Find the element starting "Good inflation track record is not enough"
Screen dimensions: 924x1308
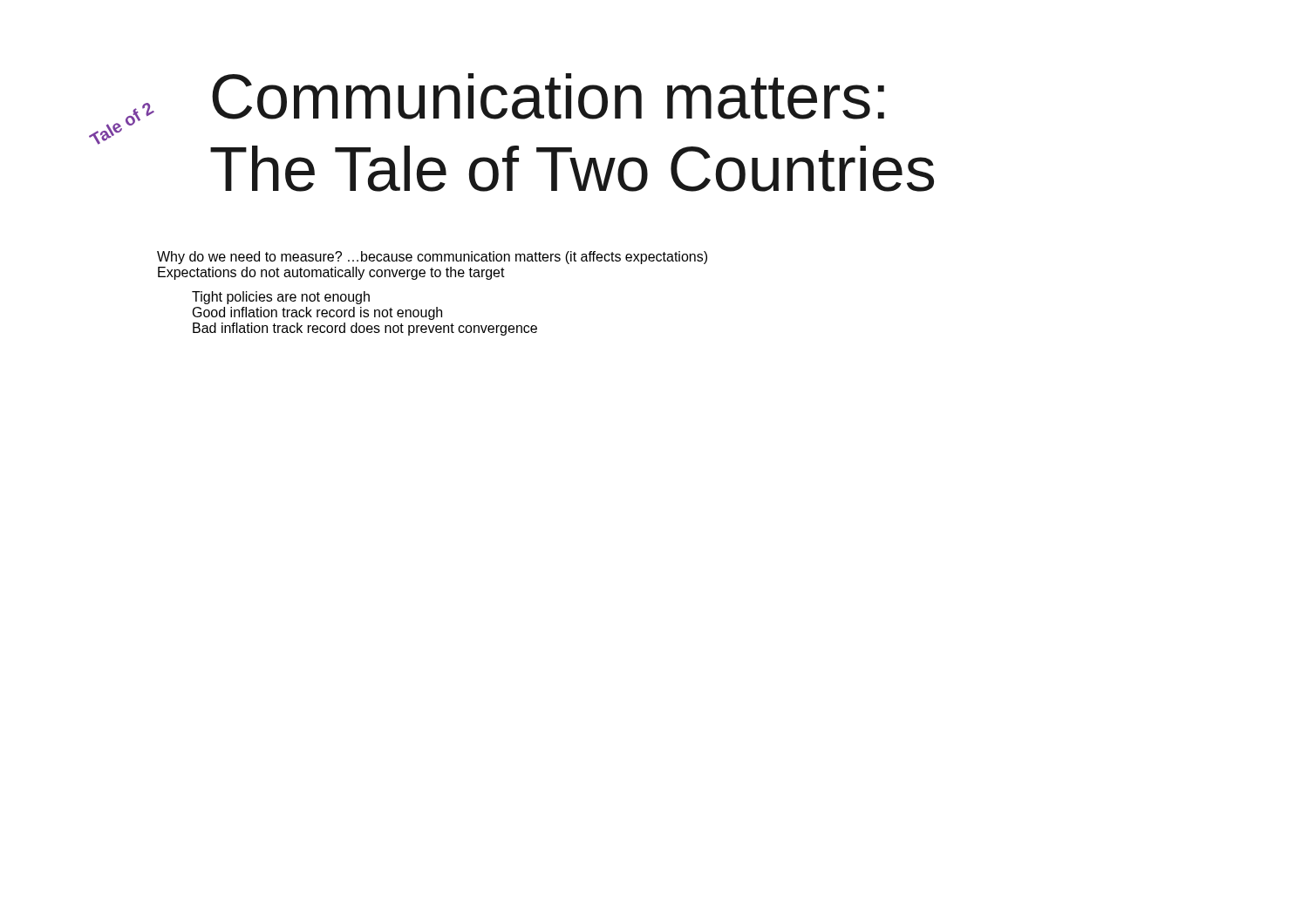(317, 313)
